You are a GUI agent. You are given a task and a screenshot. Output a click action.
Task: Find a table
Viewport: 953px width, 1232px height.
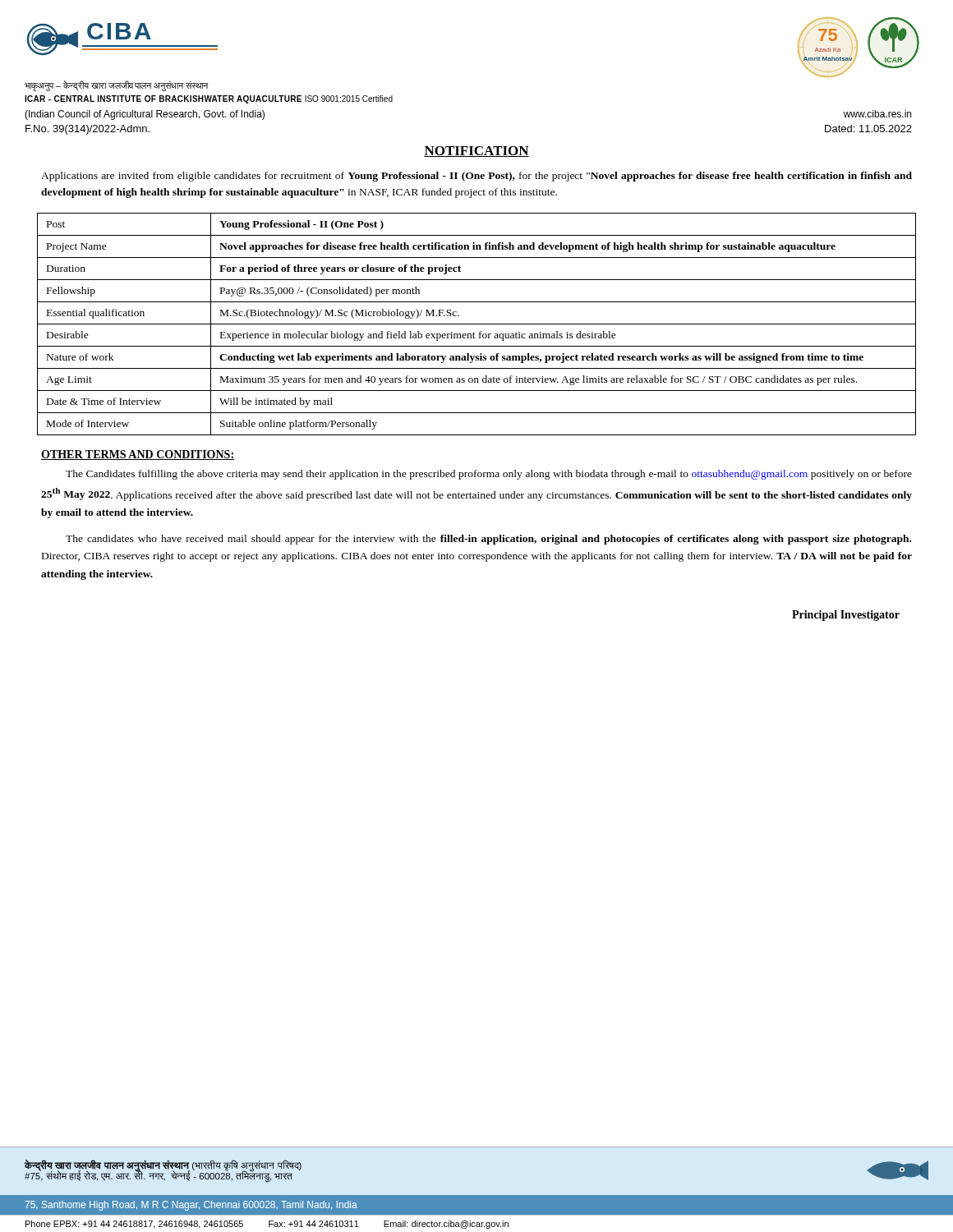[x=476, y=324]
